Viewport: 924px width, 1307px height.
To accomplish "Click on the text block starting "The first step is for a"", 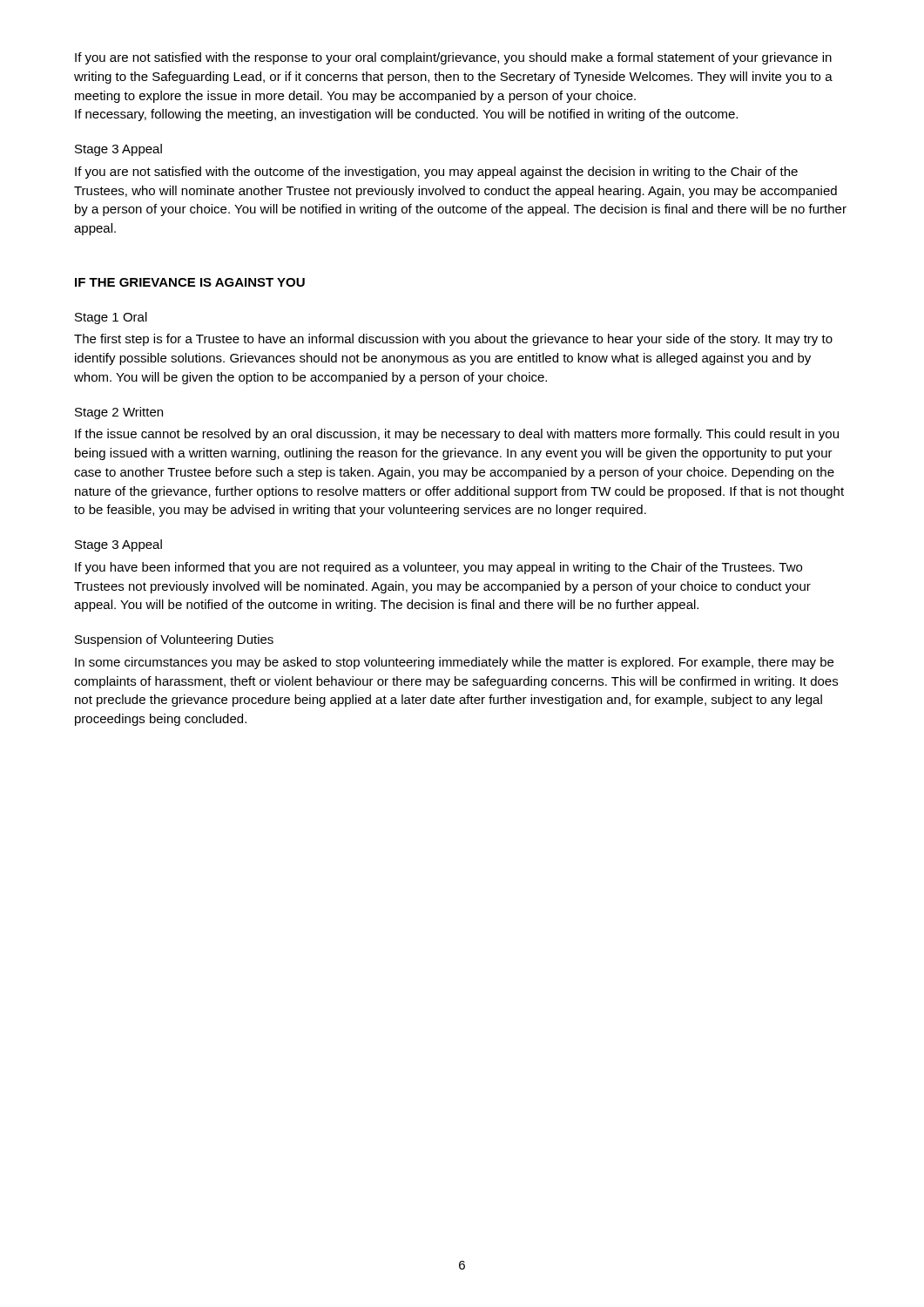I will point(453,358).
